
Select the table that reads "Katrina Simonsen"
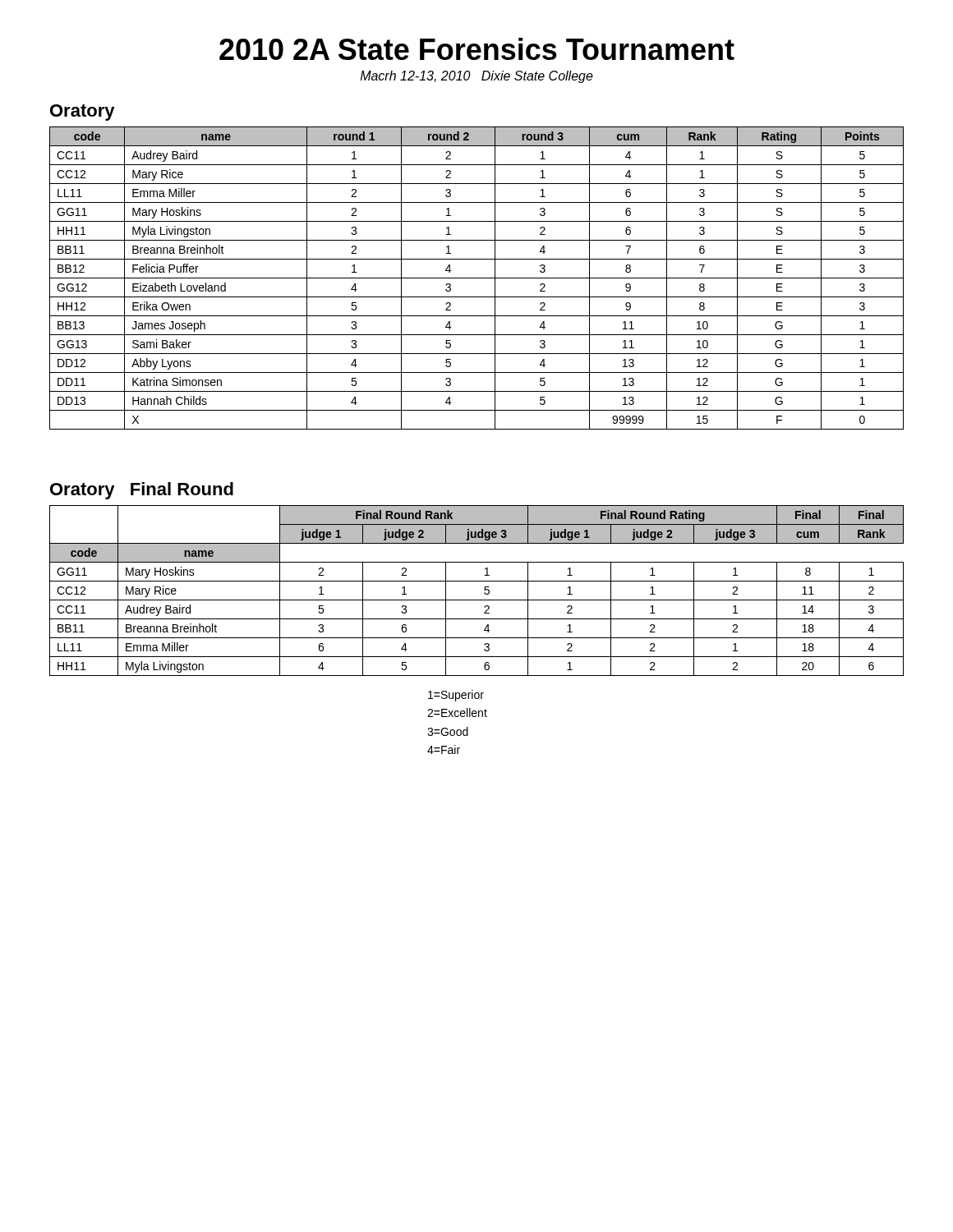coord(476,278)
